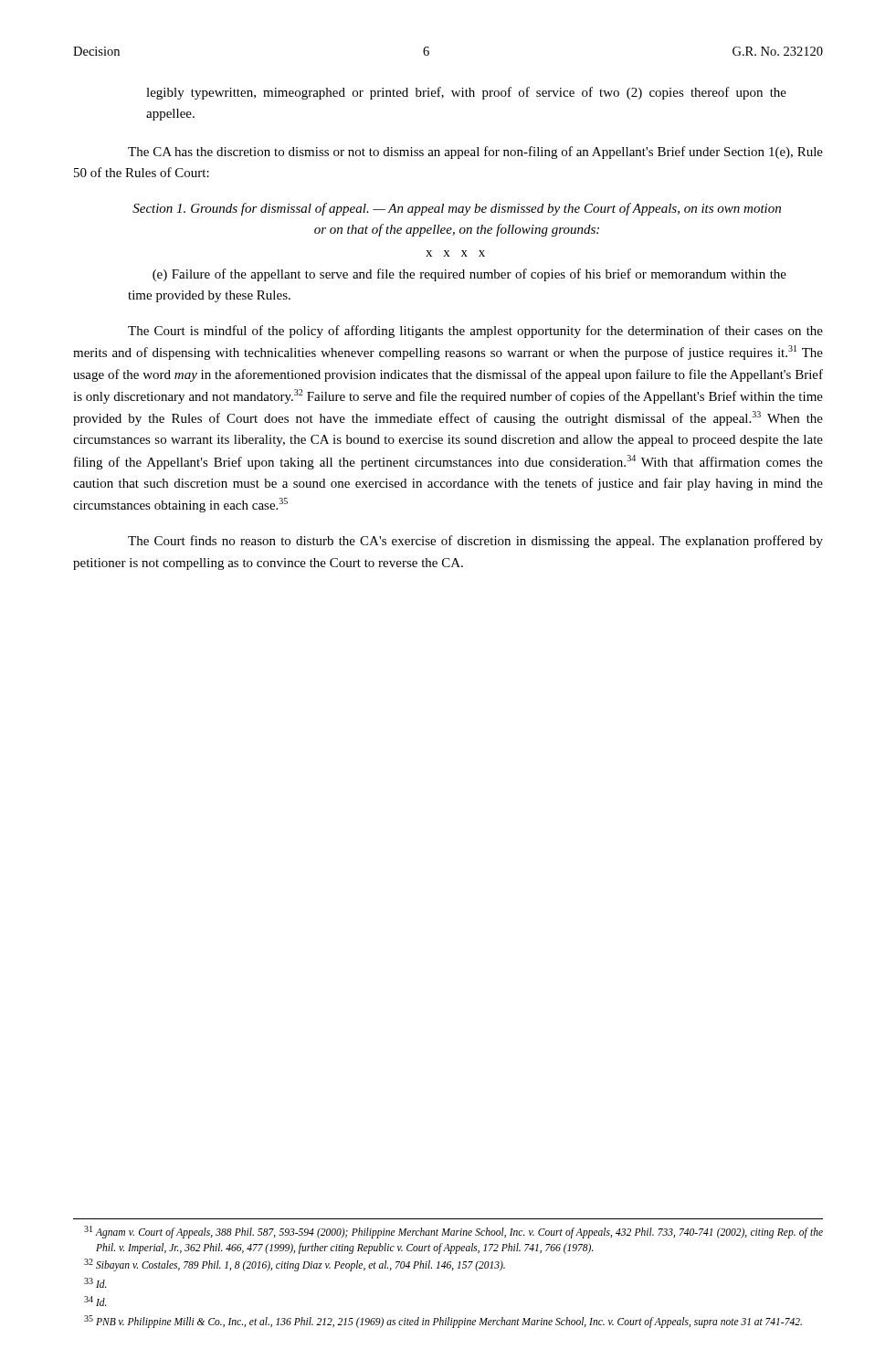Screen dimensions: 1370x896
Task: Select the text block containing "The CA has the discretion to"
Action: (448, 162)
